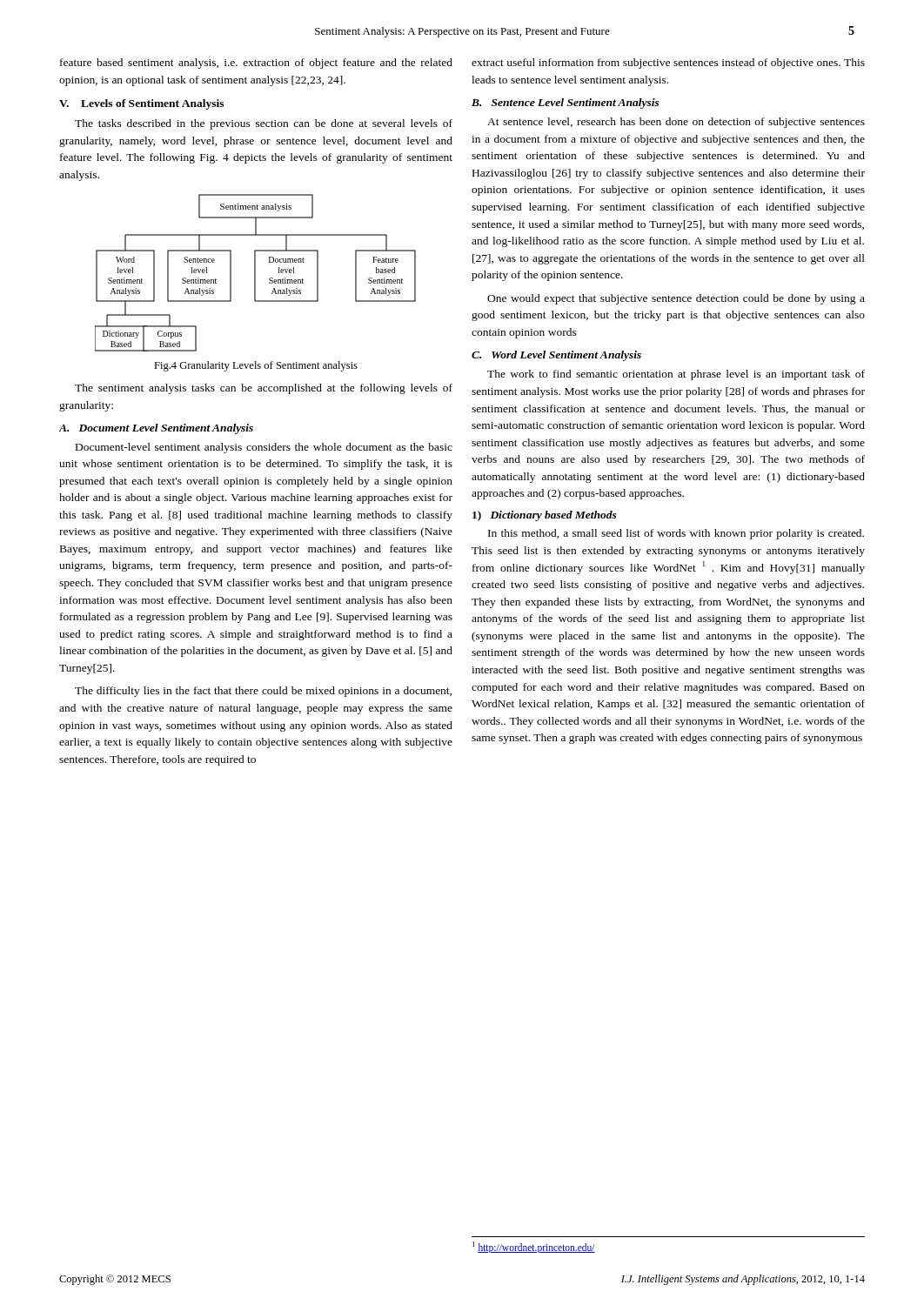This screenshot has height=1305, width=924.
Task: Navigate to the passage starting "1) Dictionary based Methods"
Action: [x=544, y=515]
